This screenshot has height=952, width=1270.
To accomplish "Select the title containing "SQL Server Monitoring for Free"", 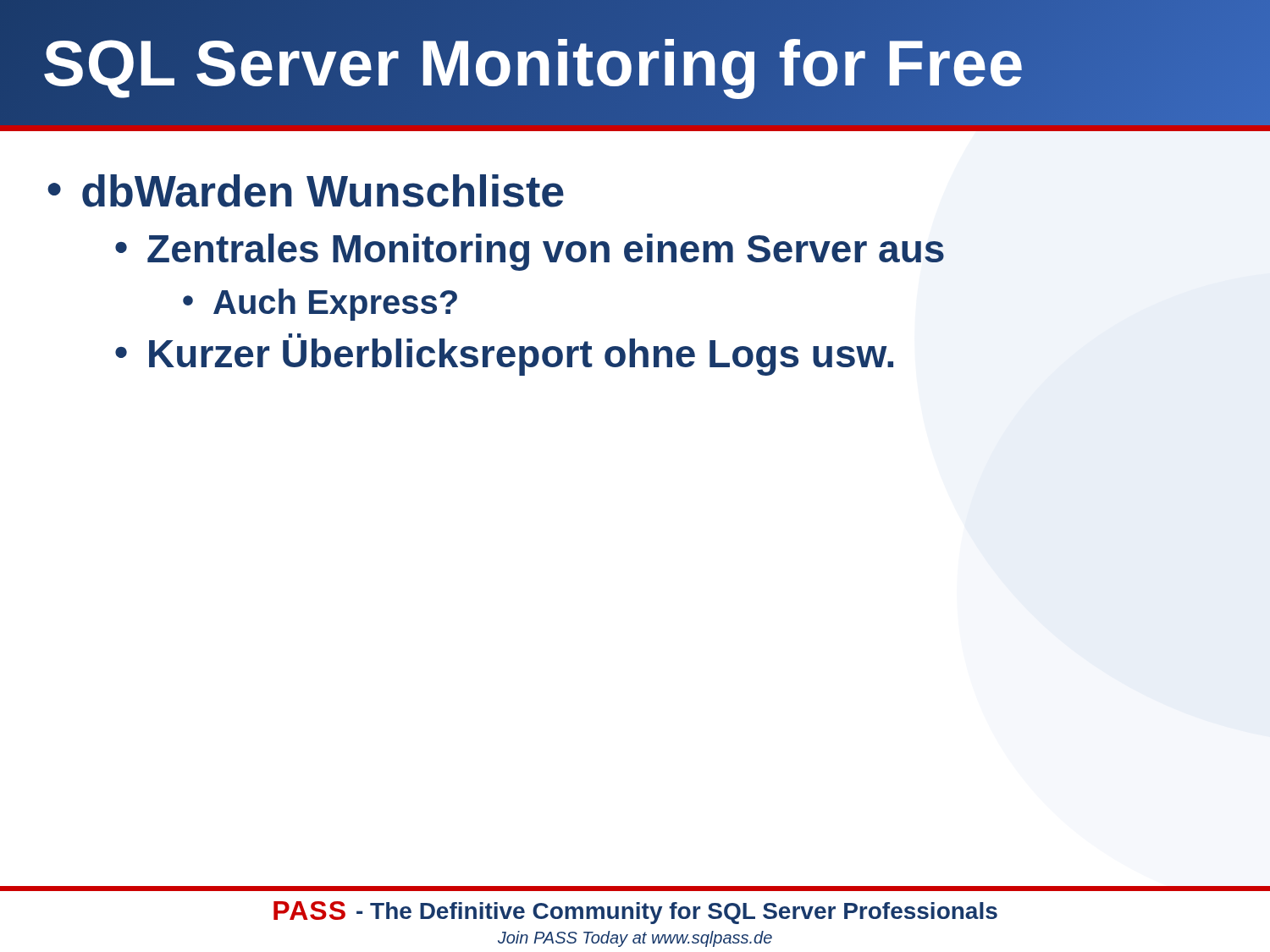I will pyautogui.click(x=534, y=63).
